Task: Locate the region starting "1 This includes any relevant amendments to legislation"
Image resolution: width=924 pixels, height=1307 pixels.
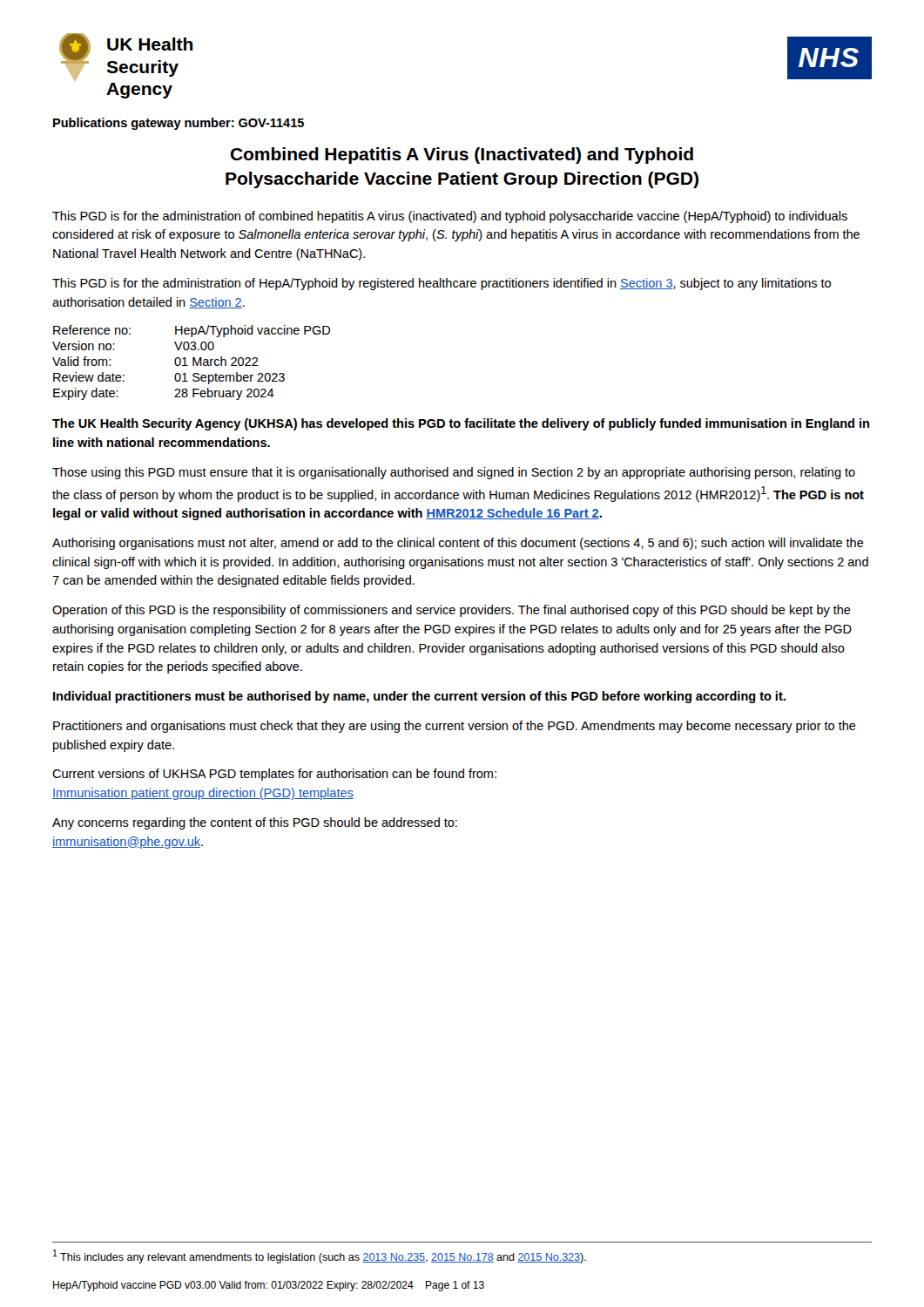Action: 319,1256
